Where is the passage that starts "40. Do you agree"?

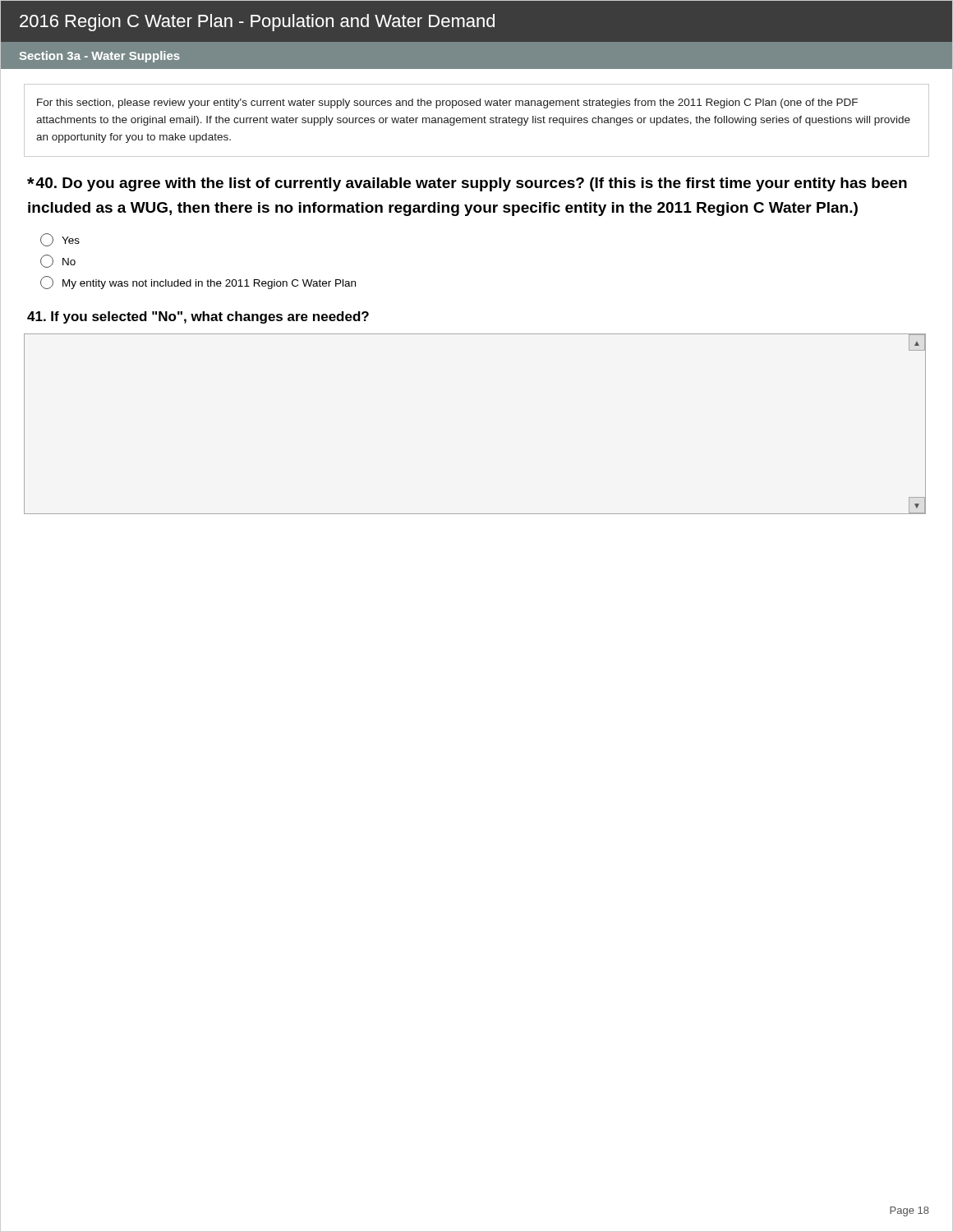pos(467,194)
